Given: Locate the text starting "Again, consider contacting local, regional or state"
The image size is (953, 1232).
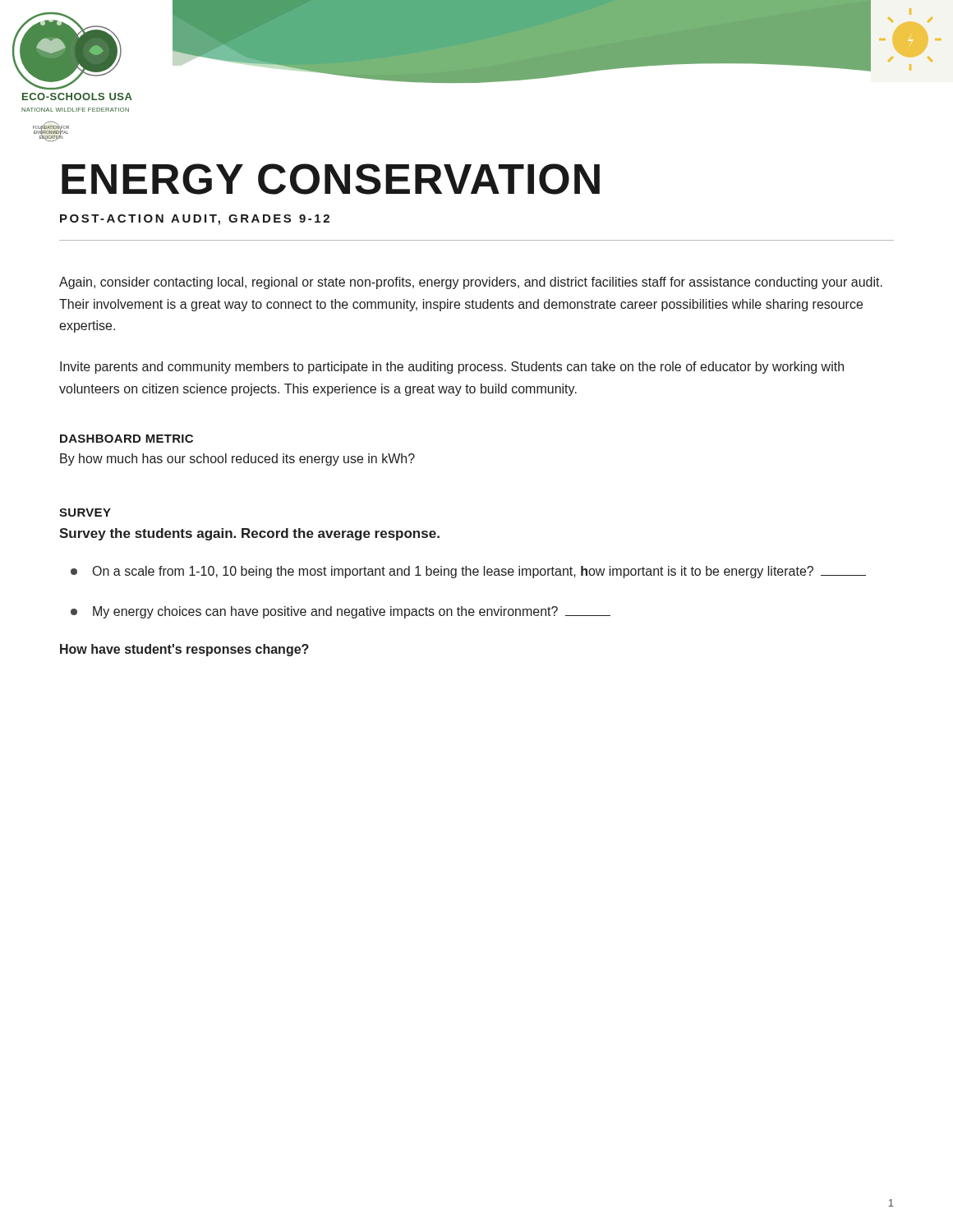Looking at the screenshot, I should (x=471, y=304).
